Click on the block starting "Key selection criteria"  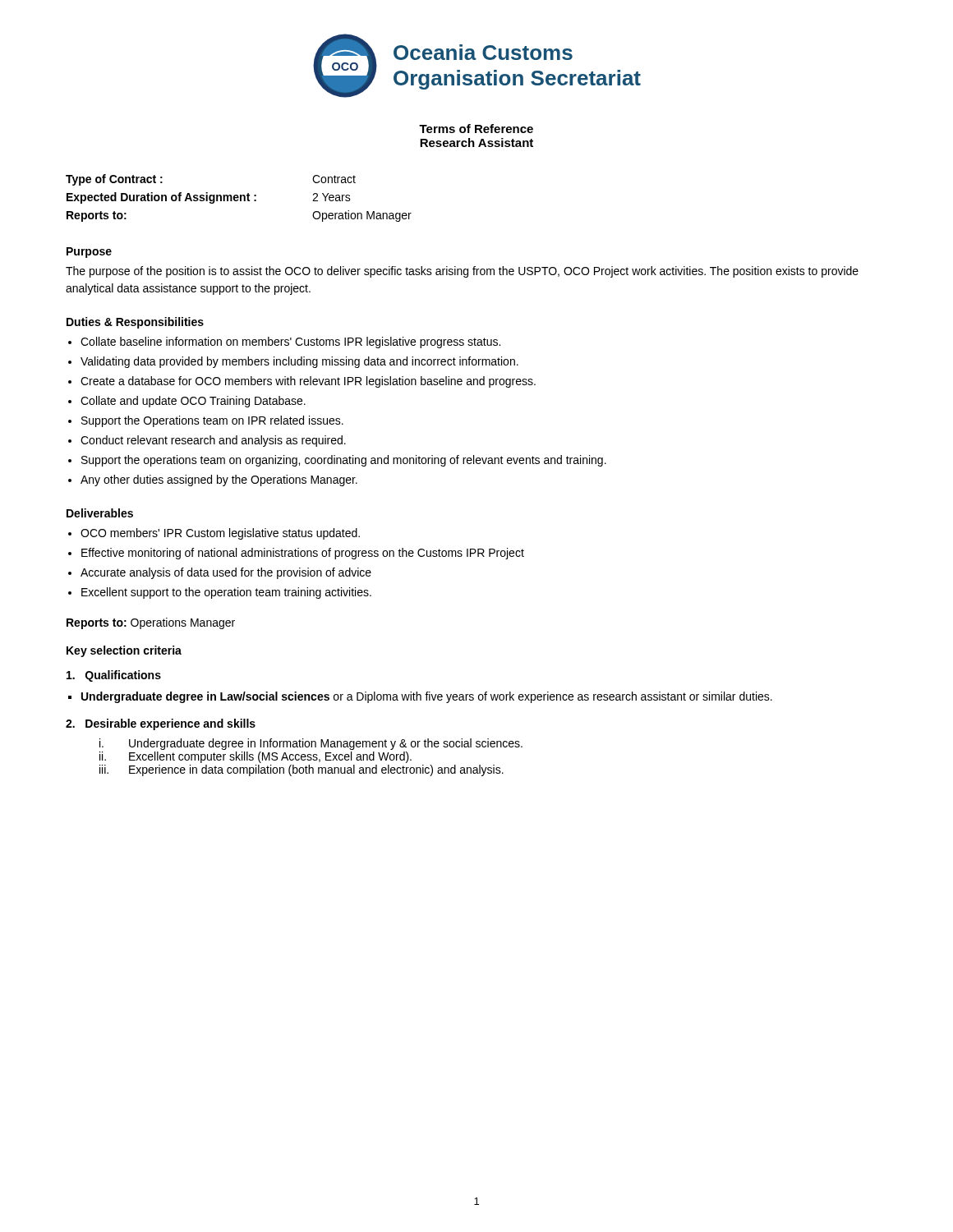(x=124, y=650)
